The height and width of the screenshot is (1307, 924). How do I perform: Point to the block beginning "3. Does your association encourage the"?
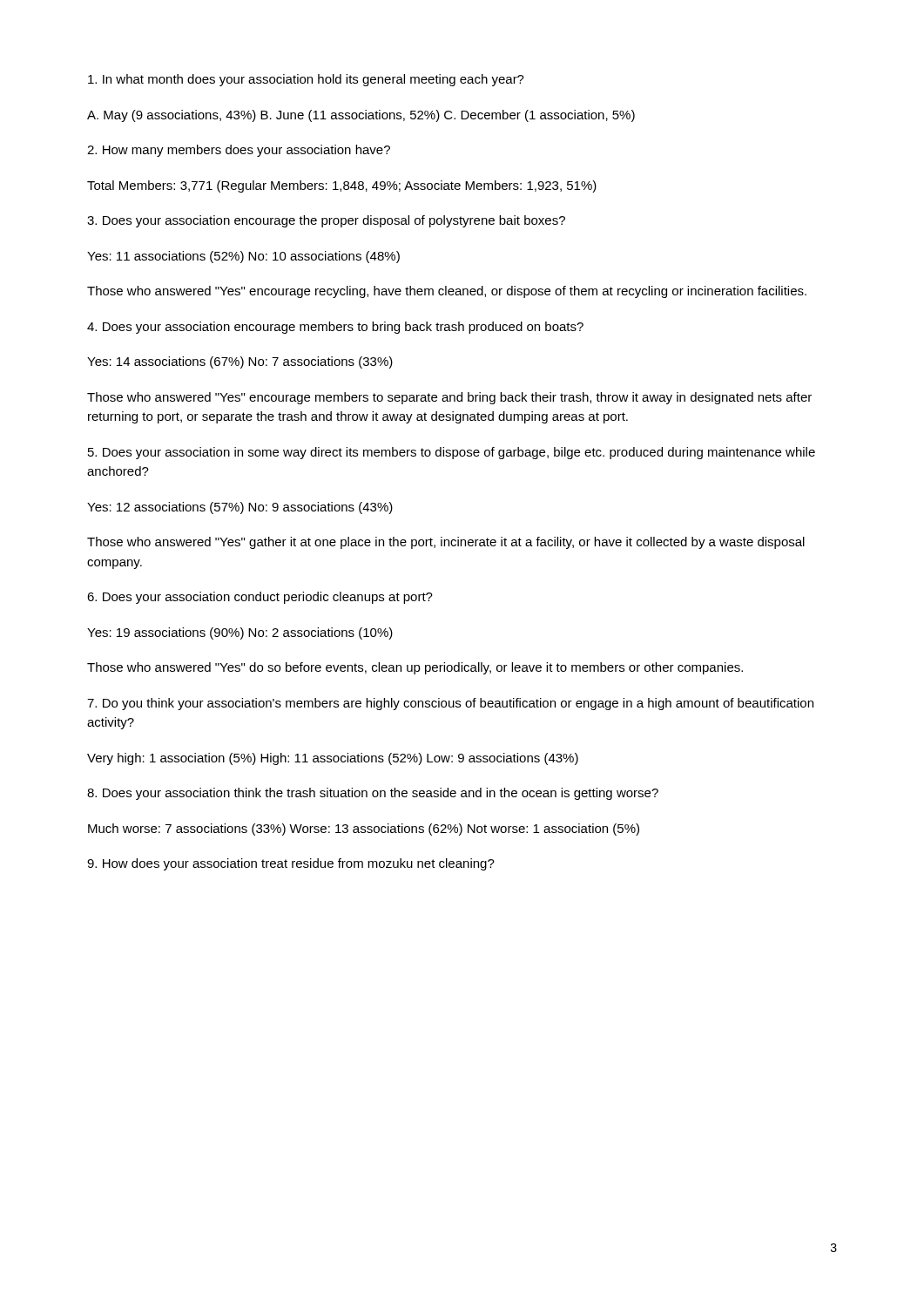(326, 220)
